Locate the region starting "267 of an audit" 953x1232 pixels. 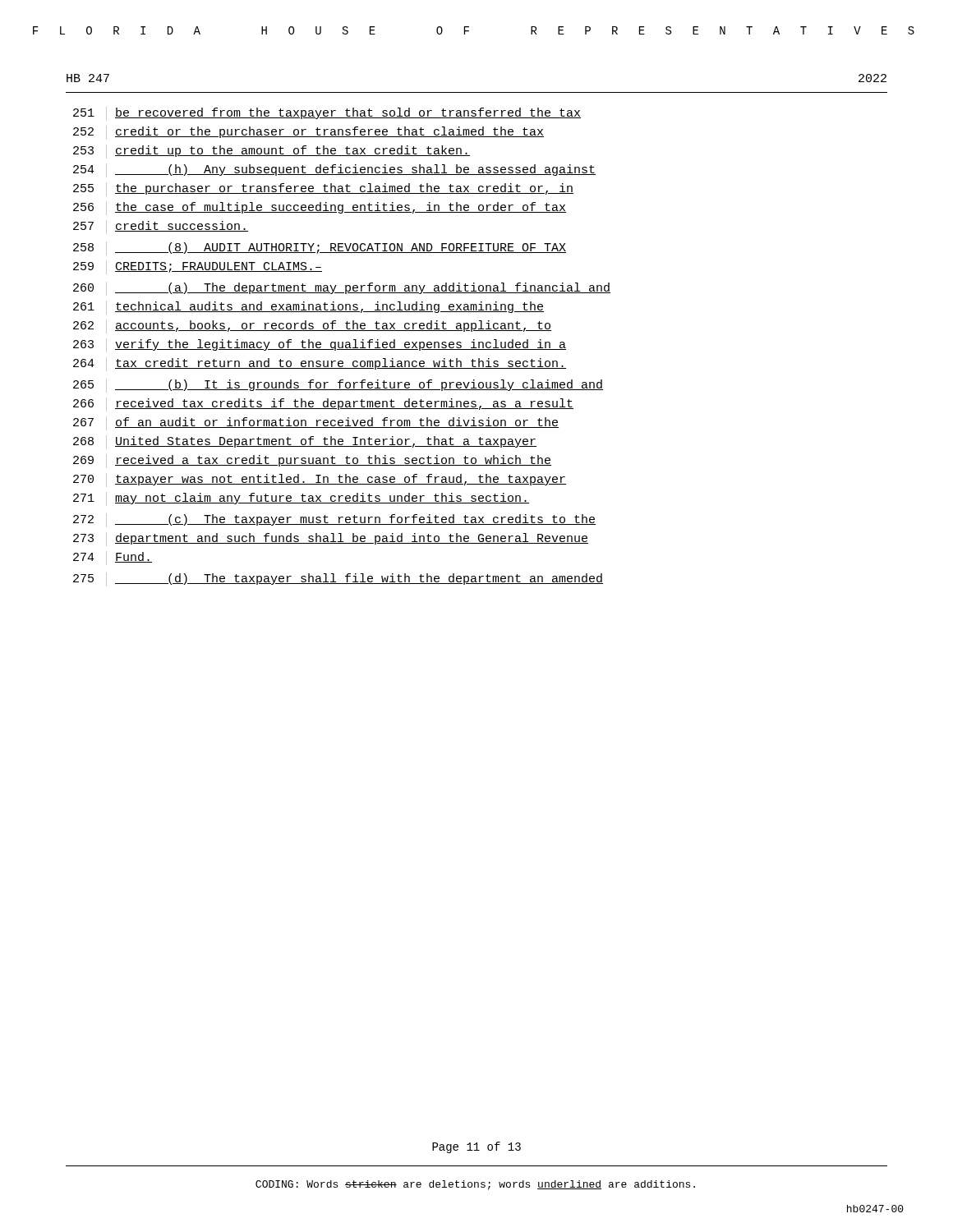[476, 423]
